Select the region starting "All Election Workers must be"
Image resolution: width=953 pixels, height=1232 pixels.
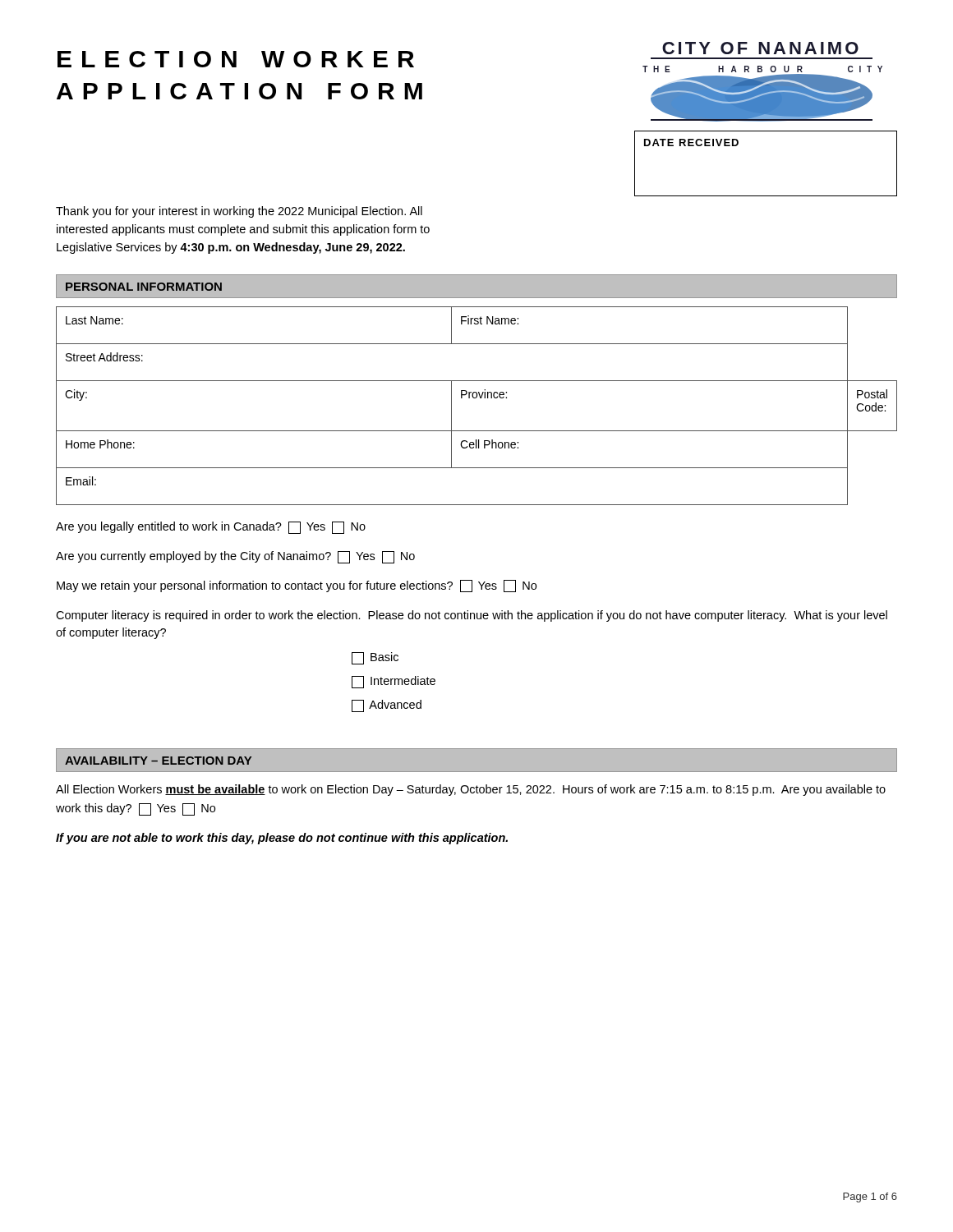(x=471, y=799)
